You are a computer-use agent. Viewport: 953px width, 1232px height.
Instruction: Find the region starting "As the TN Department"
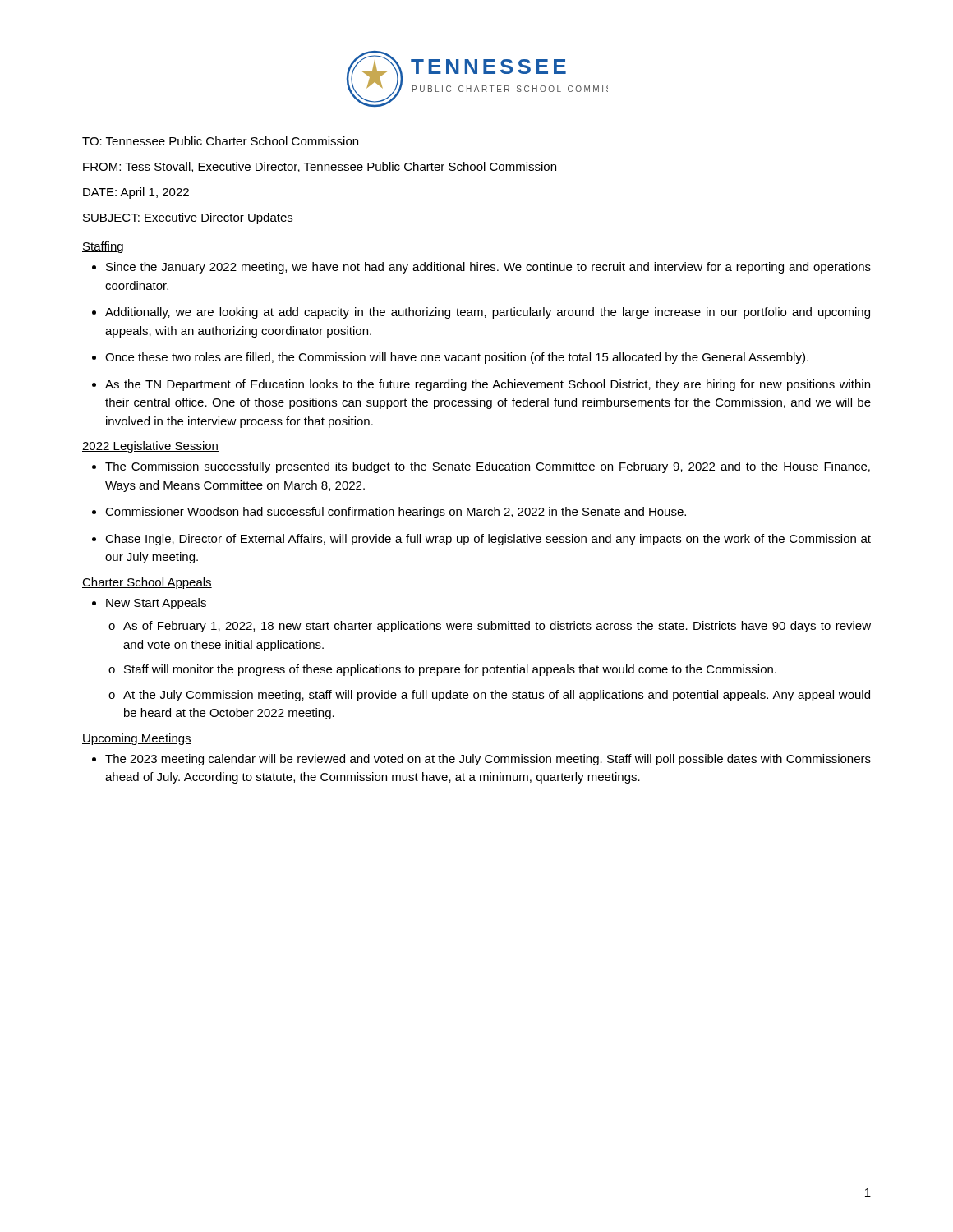(488, 402)
